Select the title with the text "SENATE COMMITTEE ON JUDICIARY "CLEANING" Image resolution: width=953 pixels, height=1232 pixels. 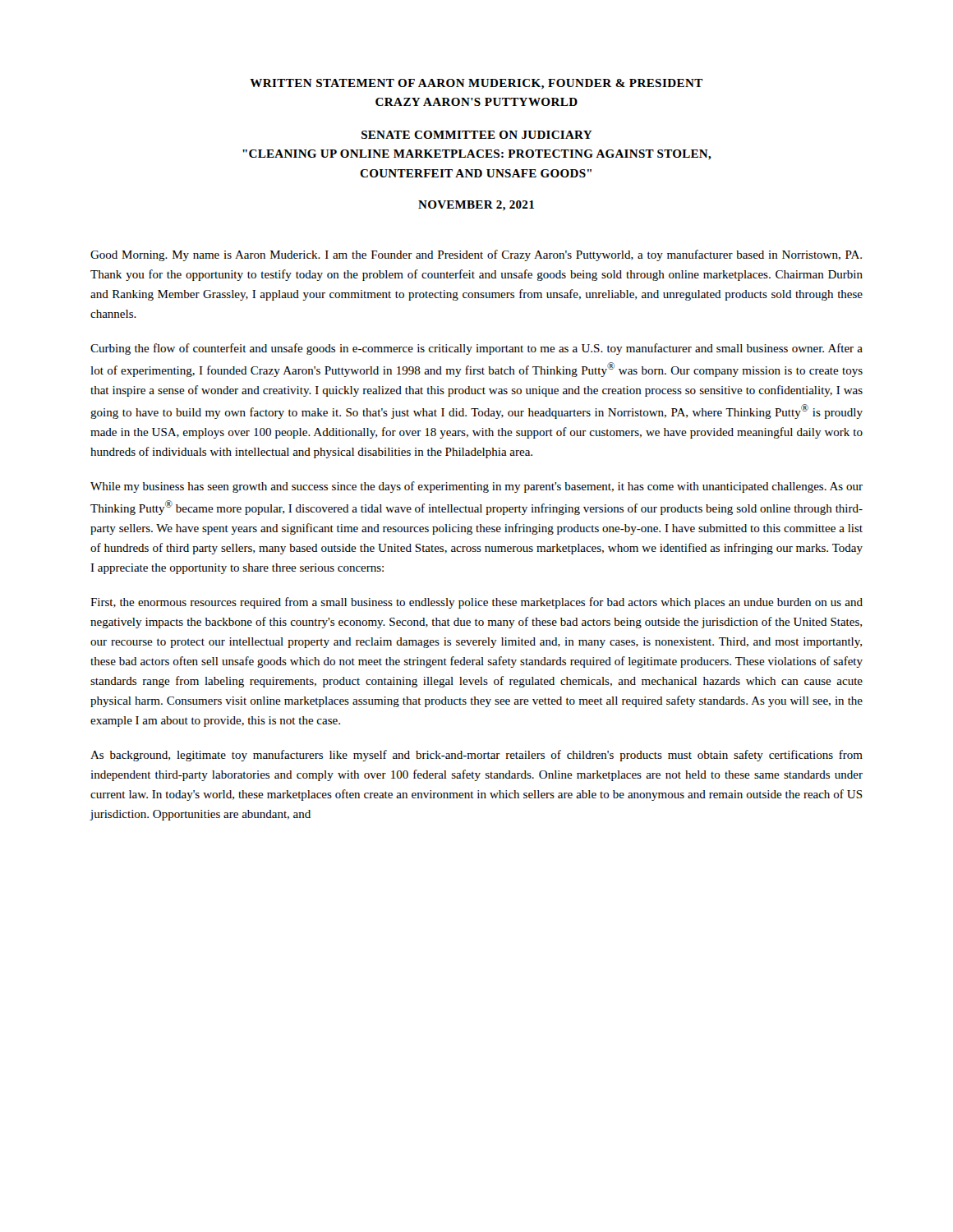point(476,154)
